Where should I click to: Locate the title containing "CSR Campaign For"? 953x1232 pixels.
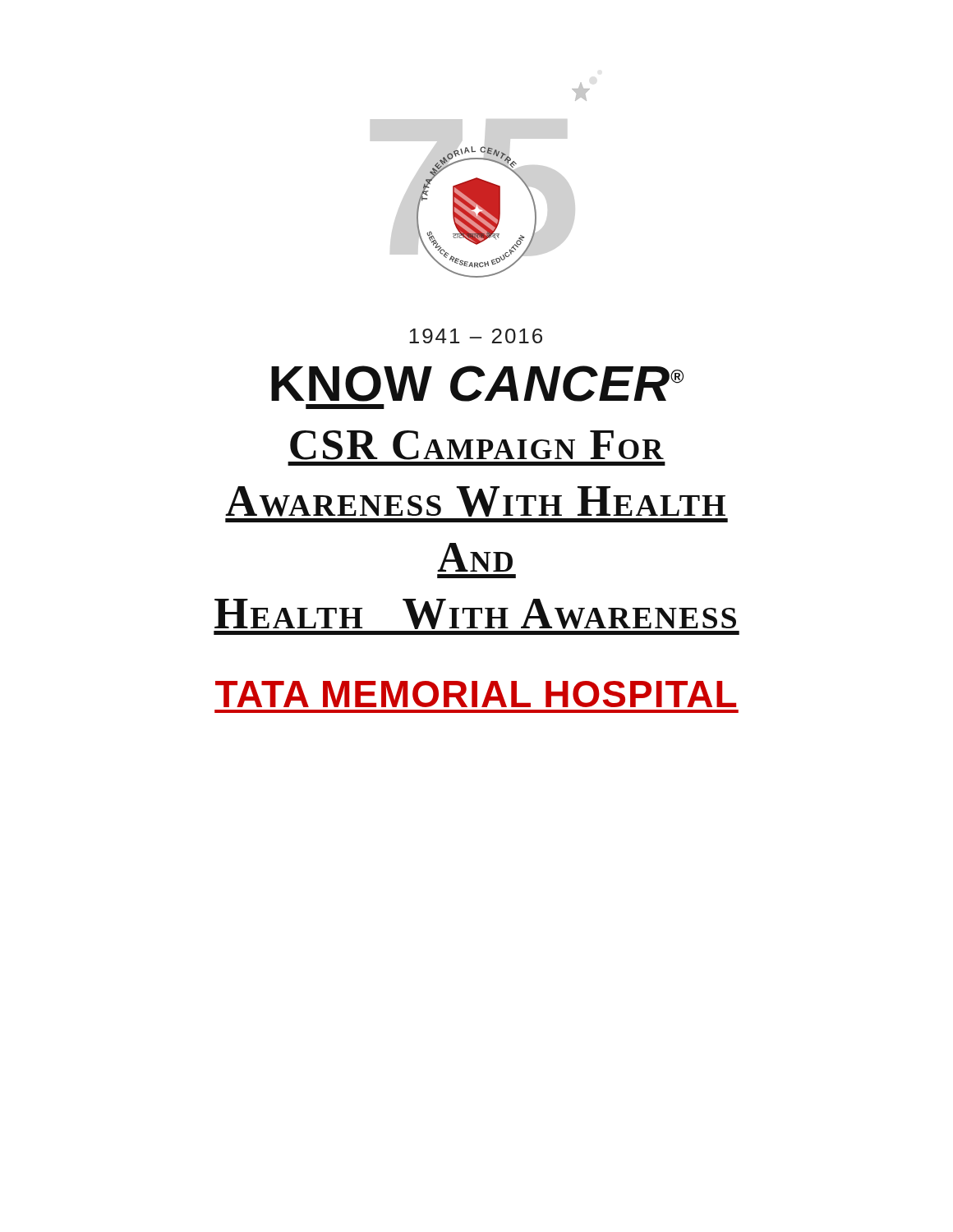point(476,445)
